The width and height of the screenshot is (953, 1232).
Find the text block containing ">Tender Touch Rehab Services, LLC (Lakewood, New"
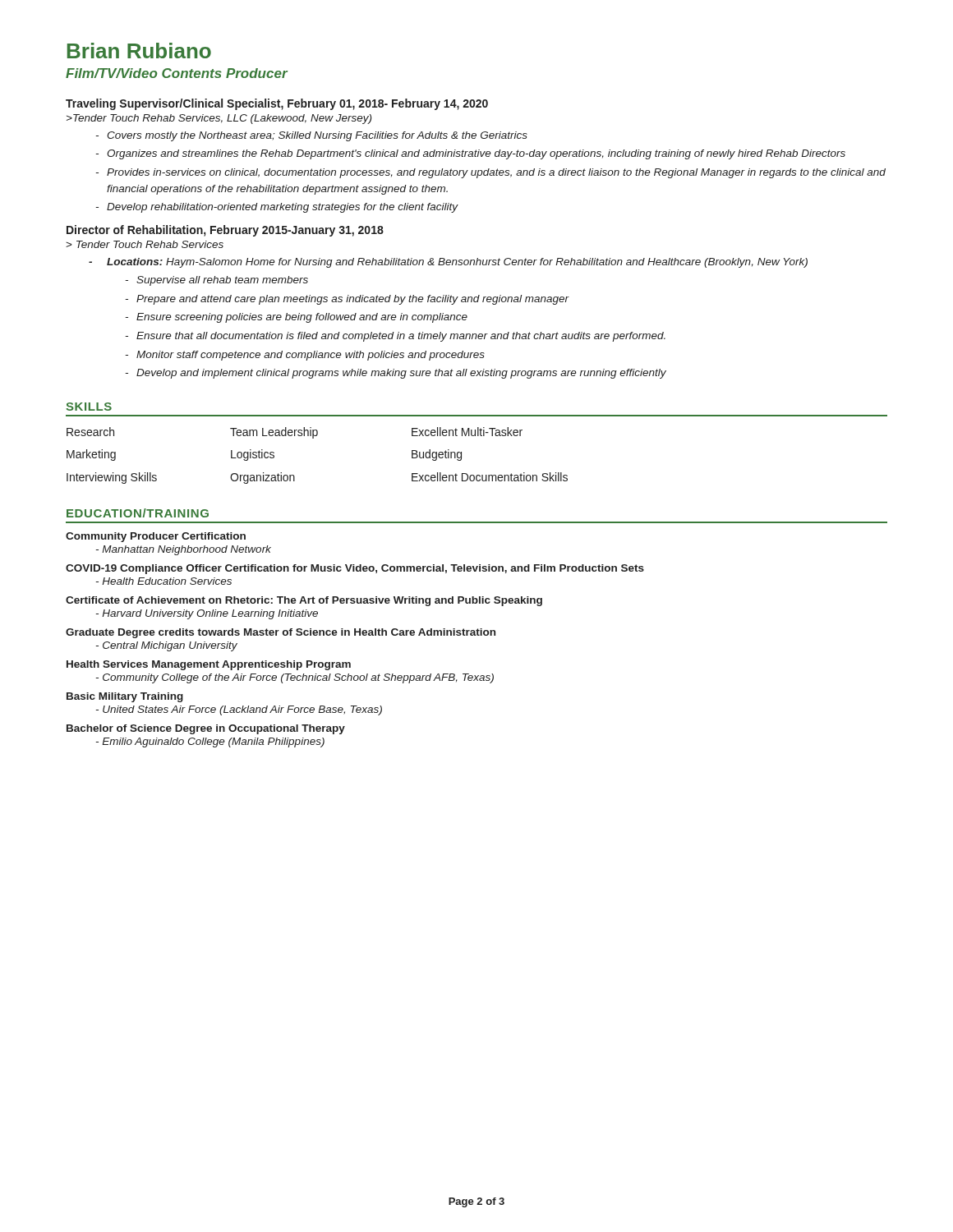click(x=219, y=118)
